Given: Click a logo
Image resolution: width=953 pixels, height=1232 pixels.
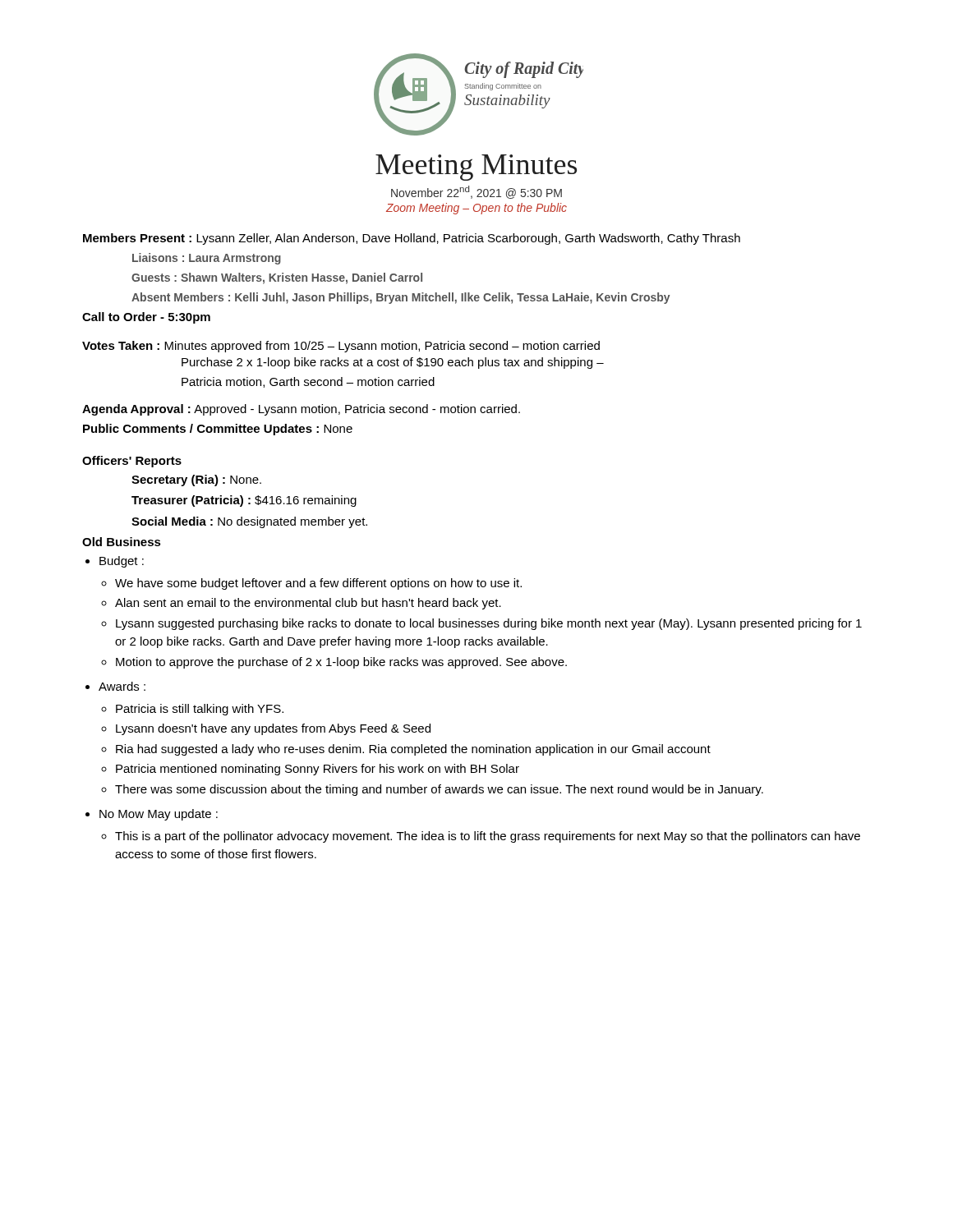Looking at the screenshot, I should point(476,96).
